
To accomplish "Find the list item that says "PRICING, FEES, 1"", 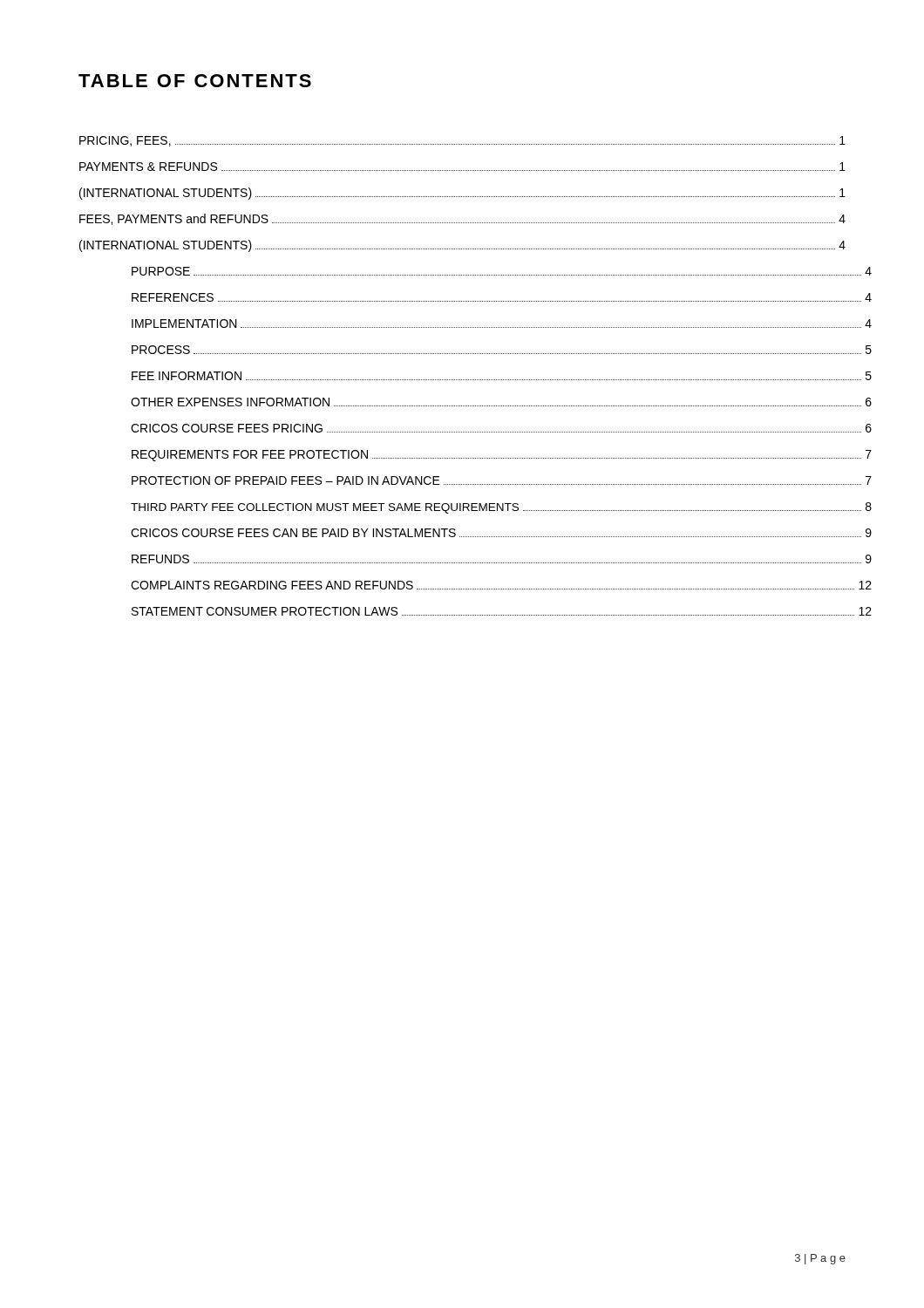I will [462, 140].
